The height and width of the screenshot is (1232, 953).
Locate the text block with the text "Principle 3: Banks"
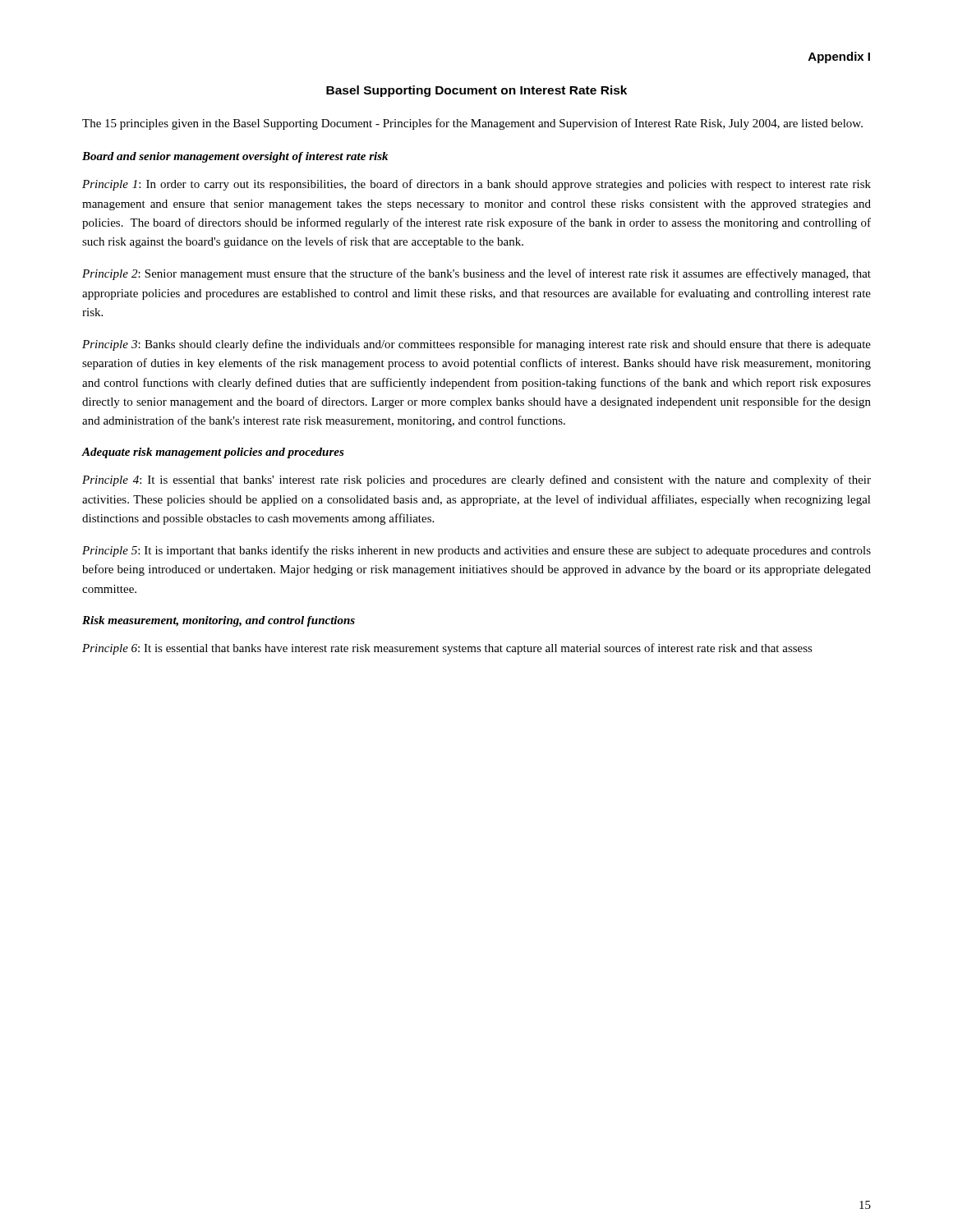click(476, 382)
